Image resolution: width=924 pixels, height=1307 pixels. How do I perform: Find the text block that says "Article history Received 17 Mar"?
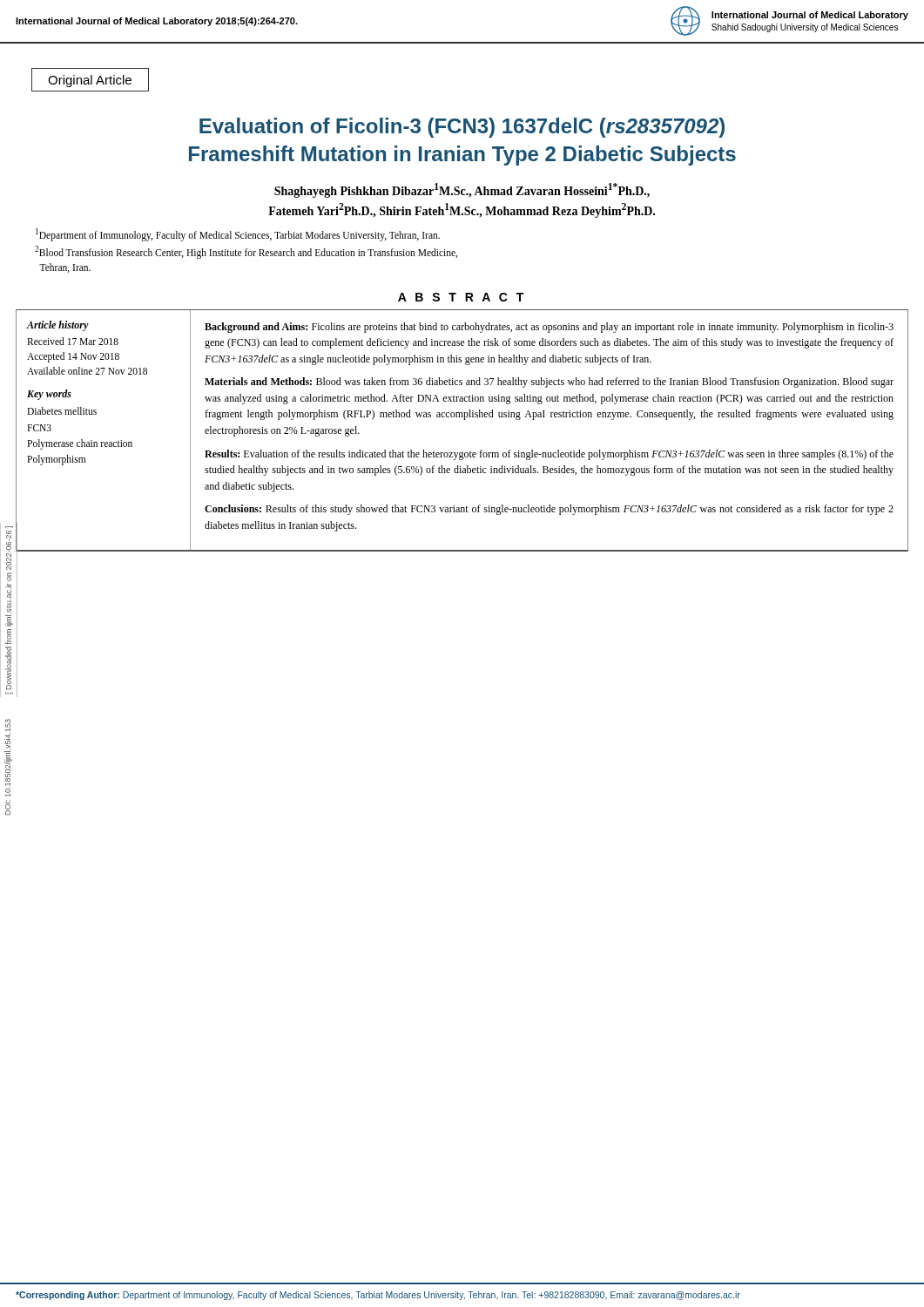point(103,349)
